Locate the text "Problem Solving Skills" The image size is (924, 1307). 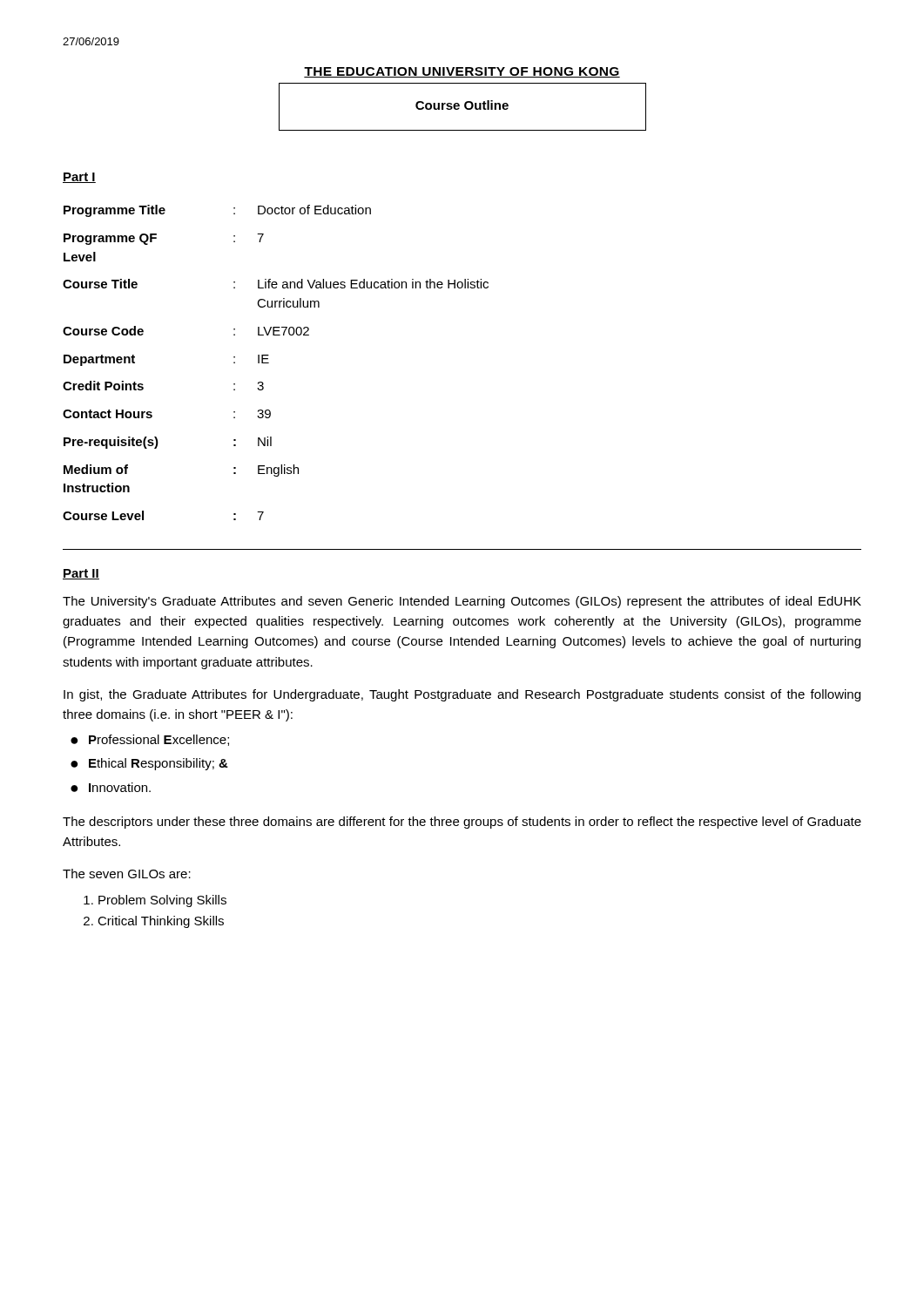point(162,899)
